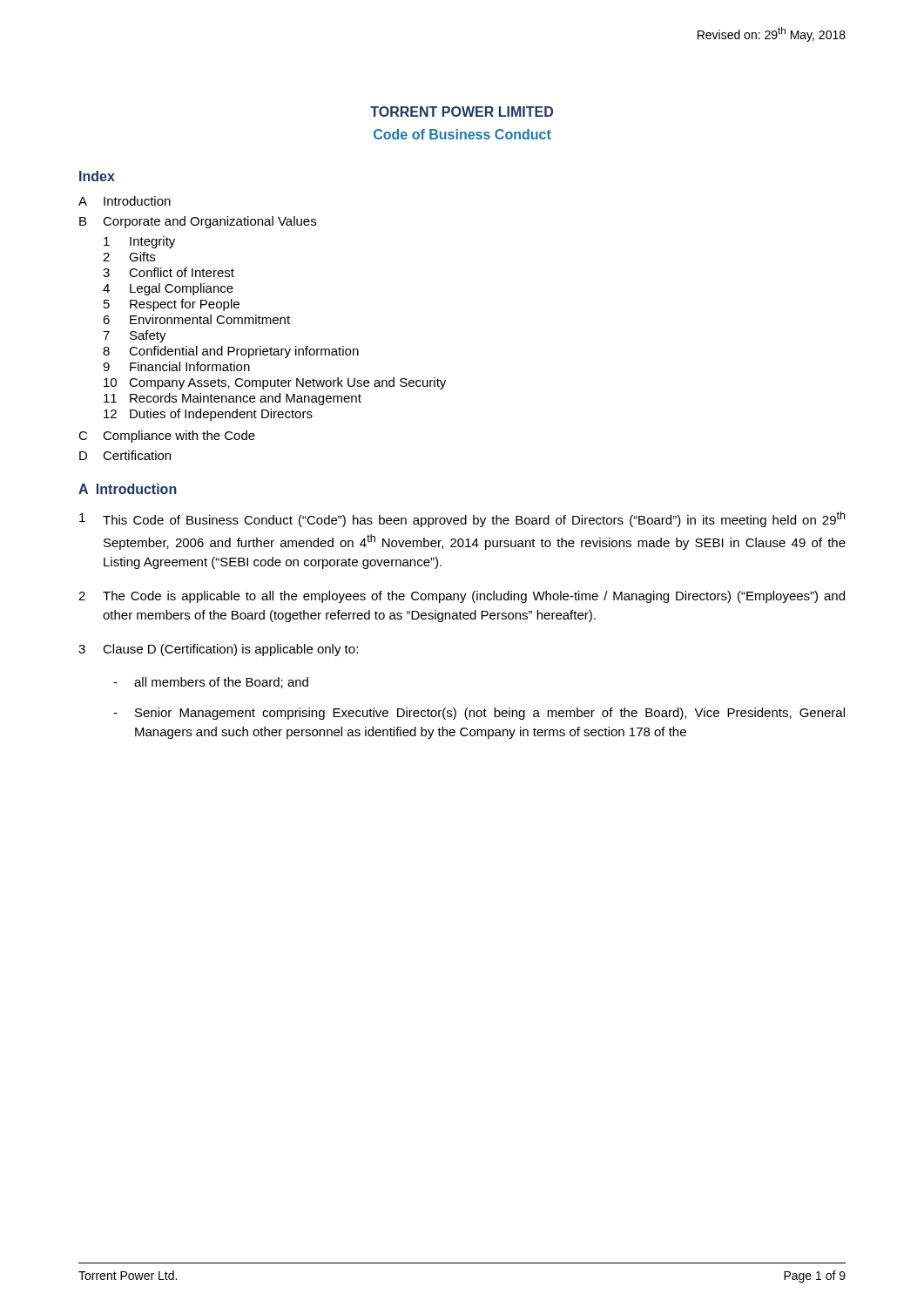Find the region starting "C Compliance with"
This screenshot has width=924, height=1307.
[x=167, y=435]
